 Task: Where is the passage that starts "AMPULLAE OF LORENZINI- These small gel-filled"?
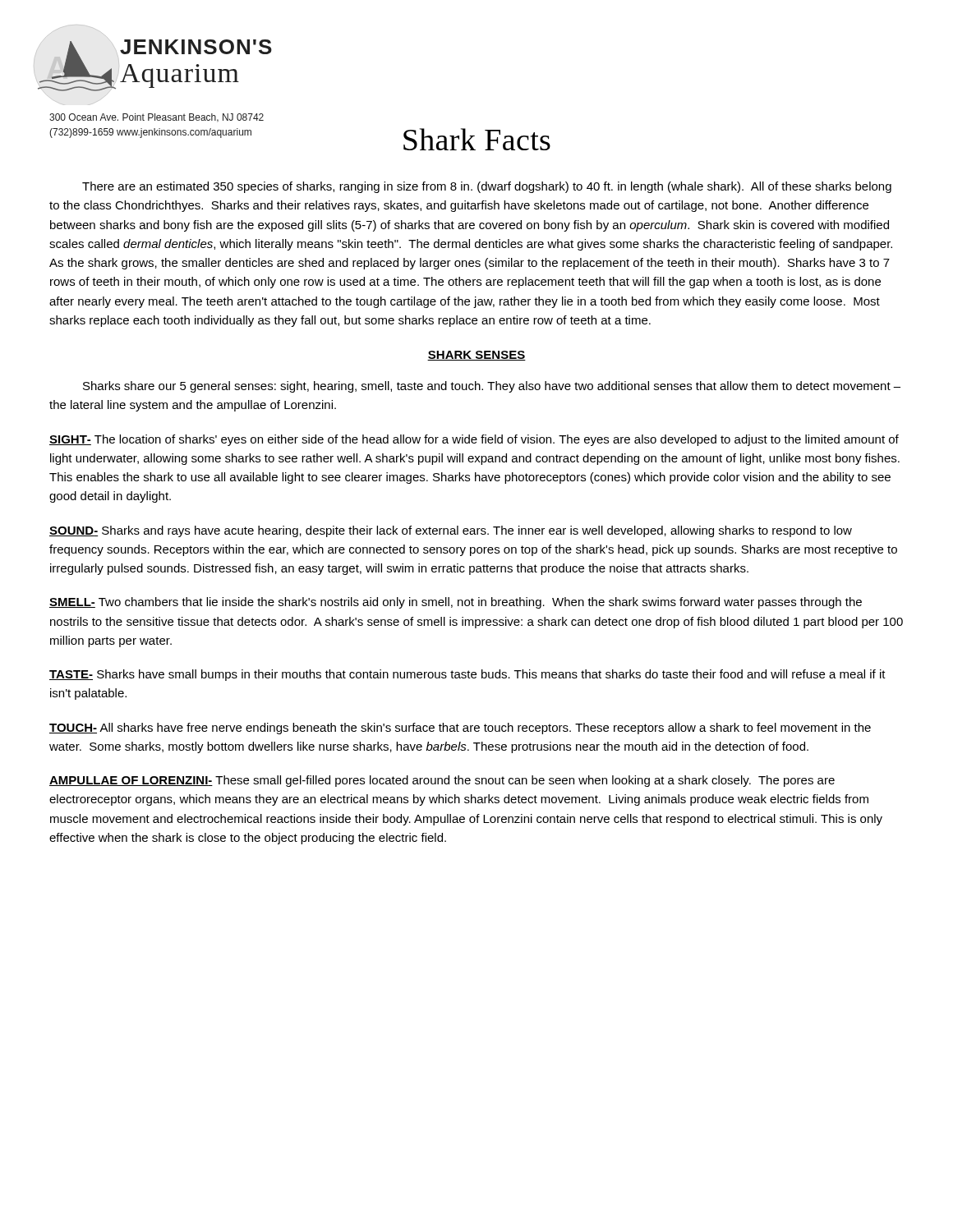[466, 808]
